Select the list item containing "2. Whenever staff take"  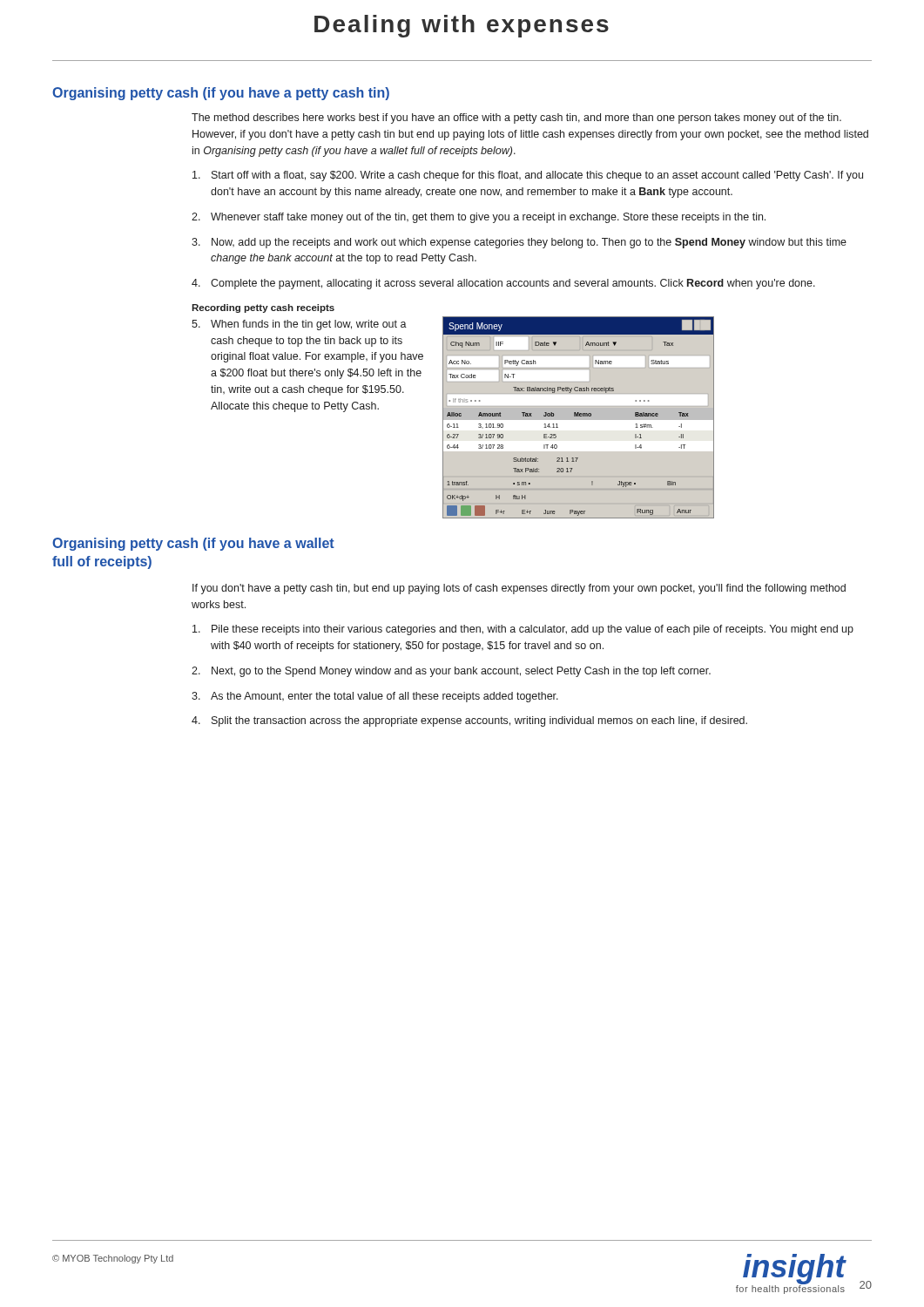(x=532, y=217)
